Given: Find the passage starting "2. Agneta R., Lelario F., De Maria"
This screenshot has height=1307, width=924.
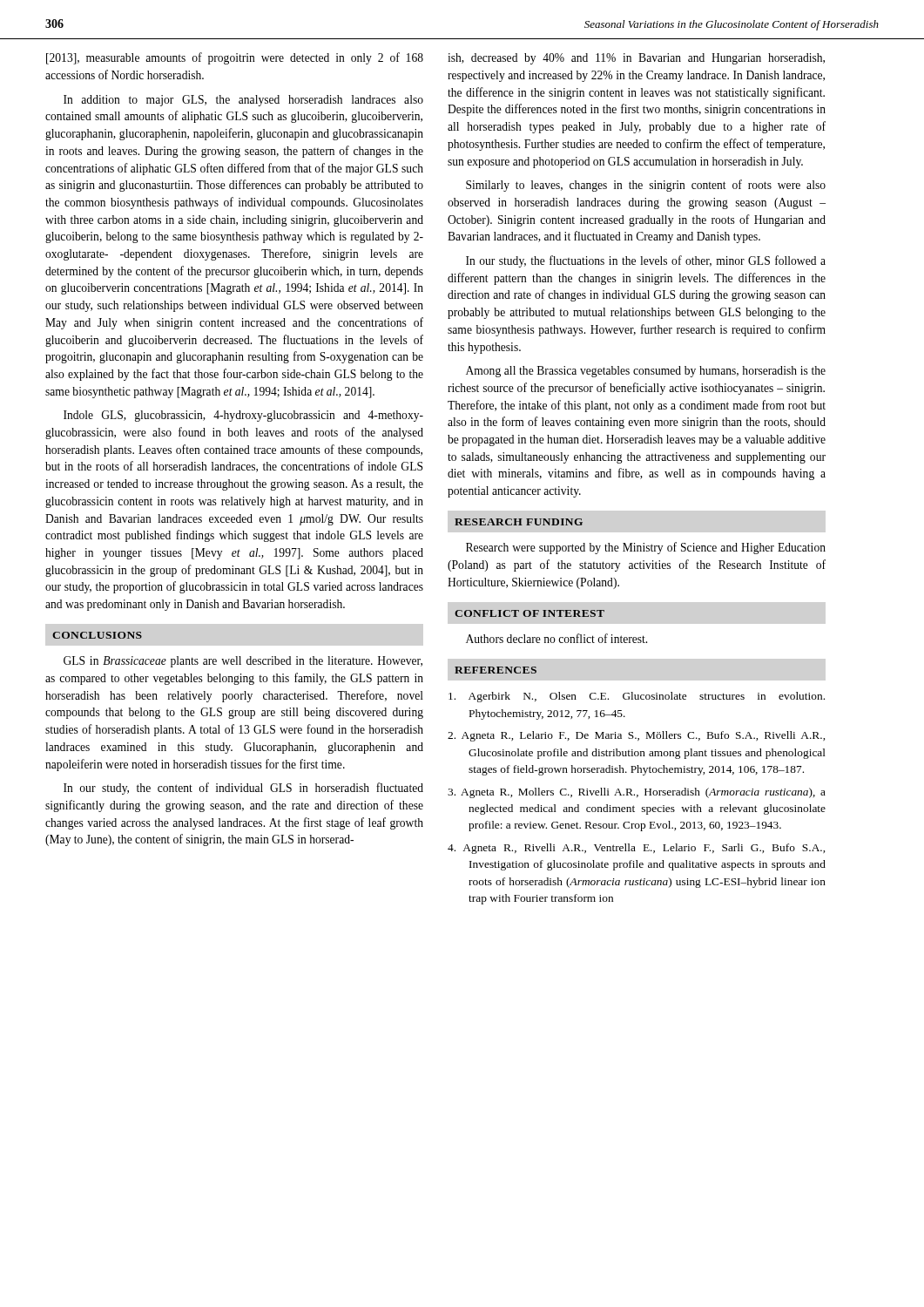Looking at the screenshot, I should tap(637, 752).
